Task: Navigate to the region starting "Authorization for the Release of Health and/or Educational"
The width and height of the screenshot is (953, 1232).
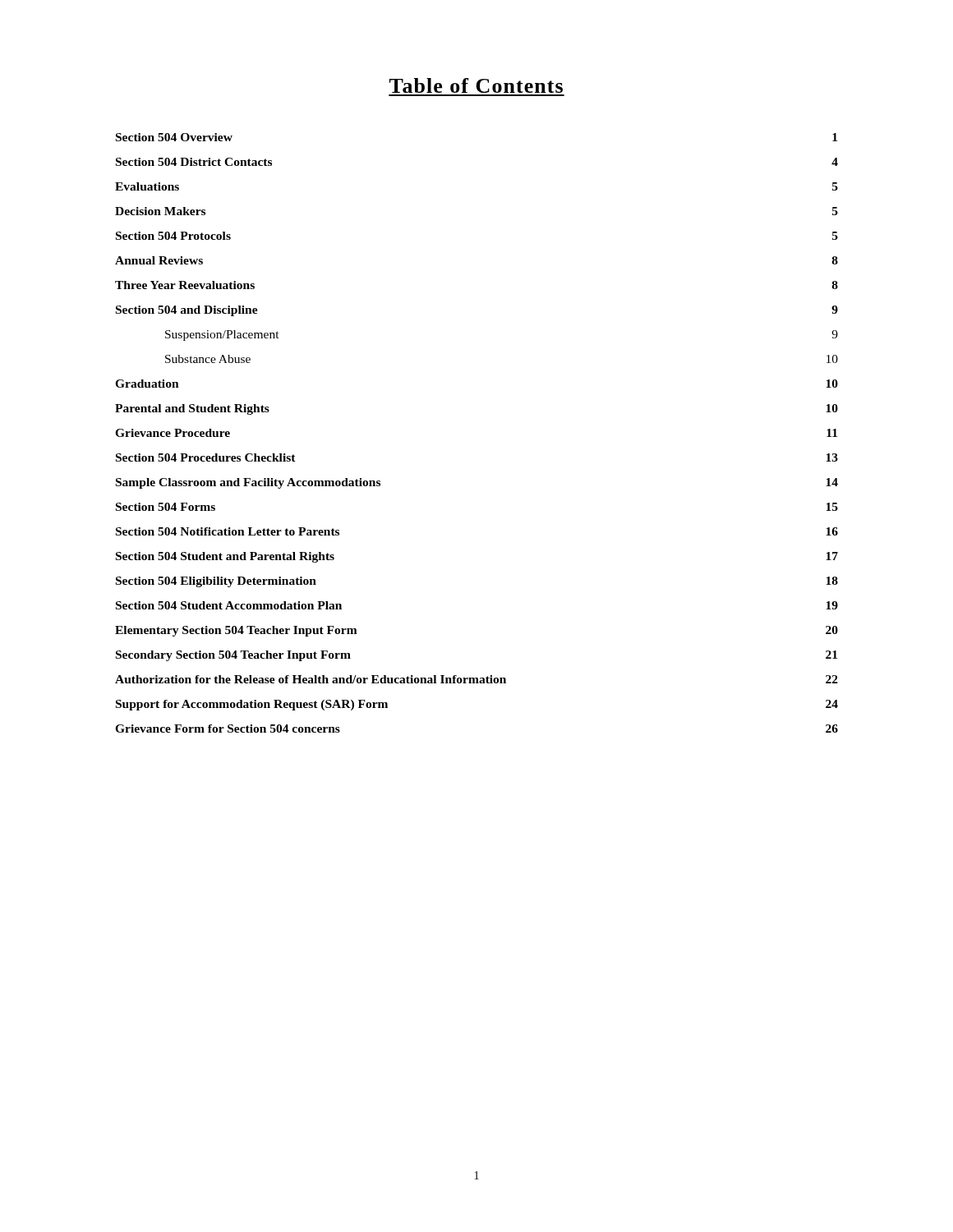Action: click(476, 679)
